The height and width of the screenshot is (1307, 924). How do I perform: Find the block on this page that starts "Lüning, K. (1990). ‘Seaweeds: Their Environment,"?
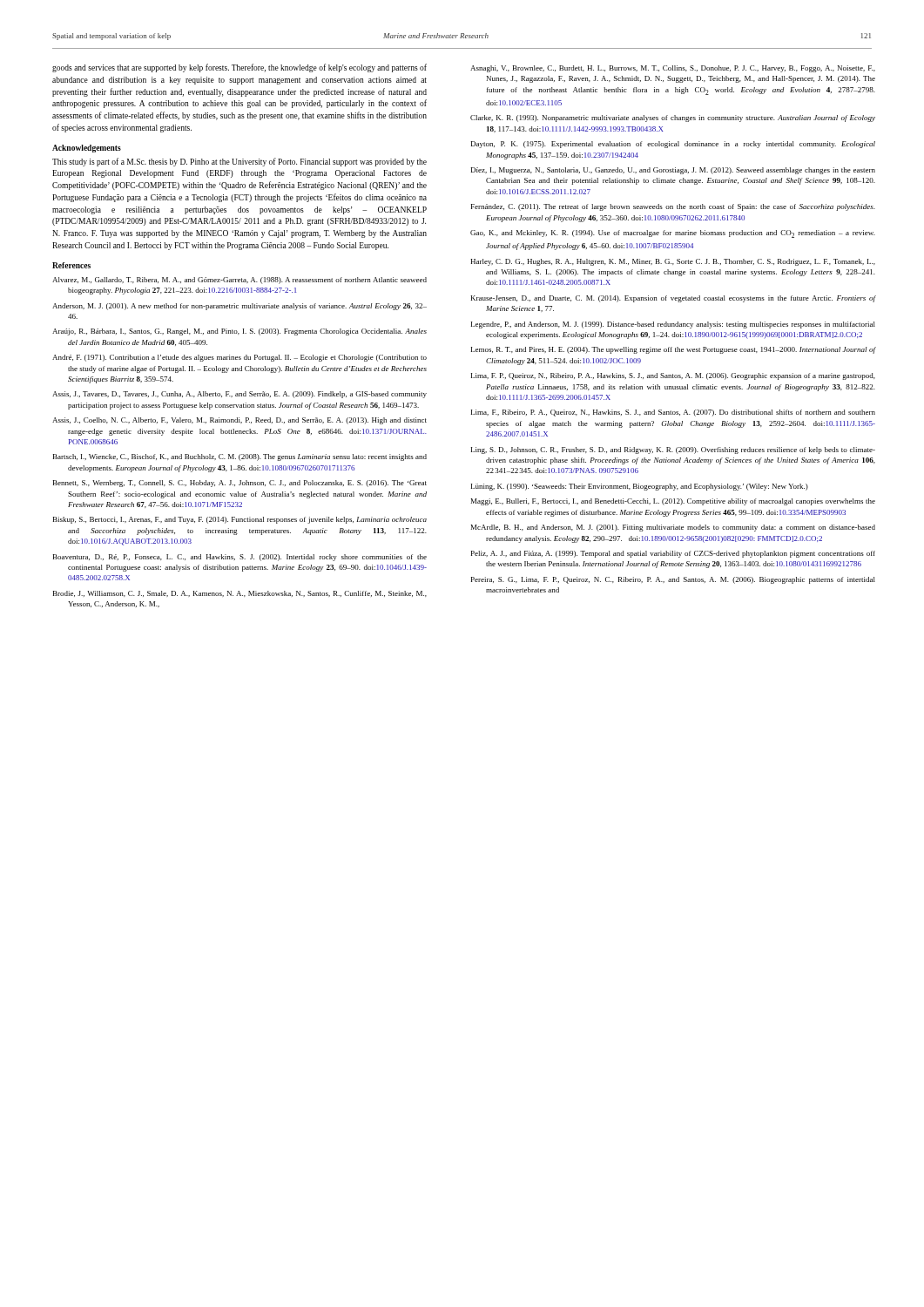click(639, 486)
